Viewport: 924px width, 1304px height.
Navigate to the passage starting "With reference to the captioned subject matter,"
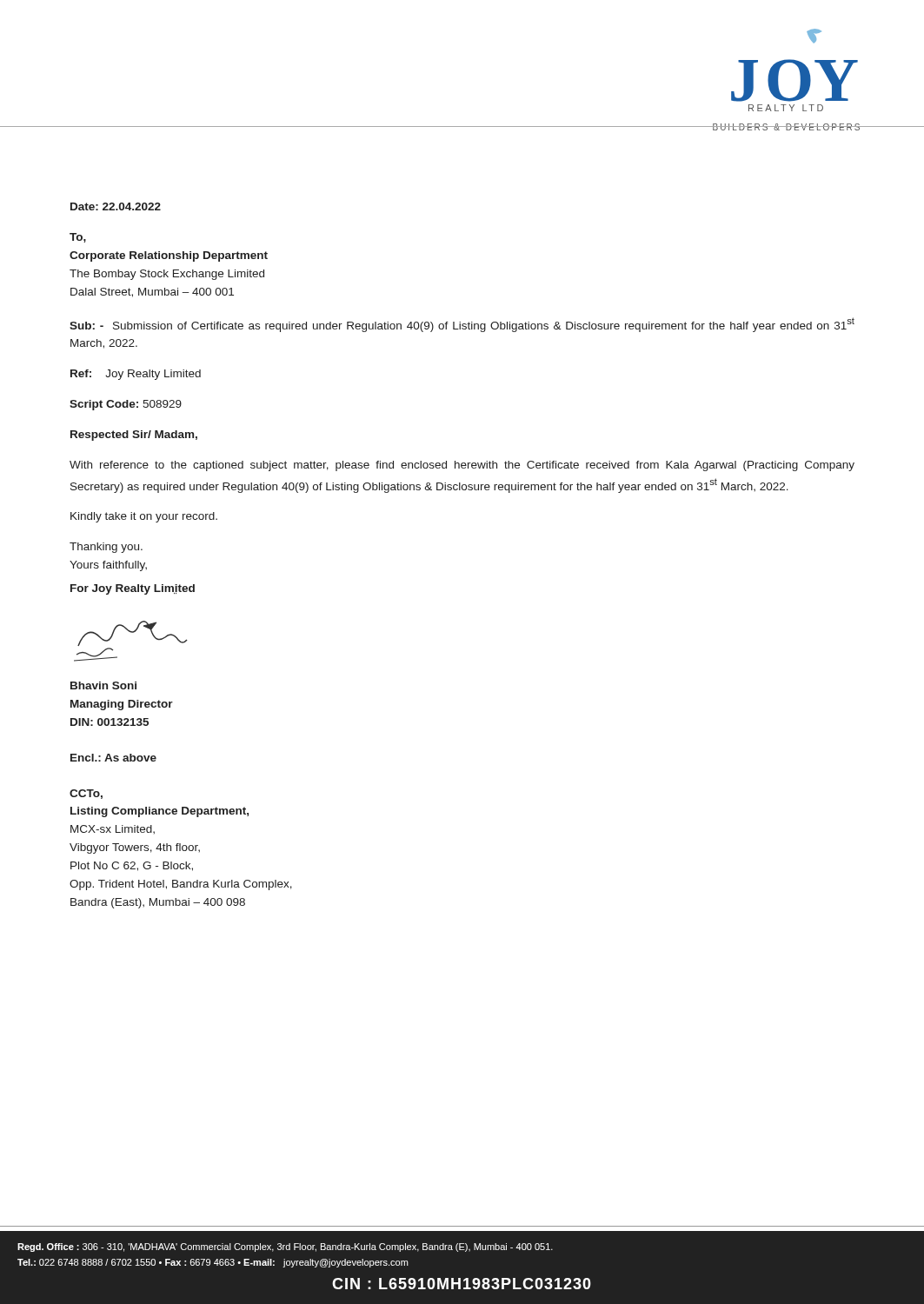[462, 475]
